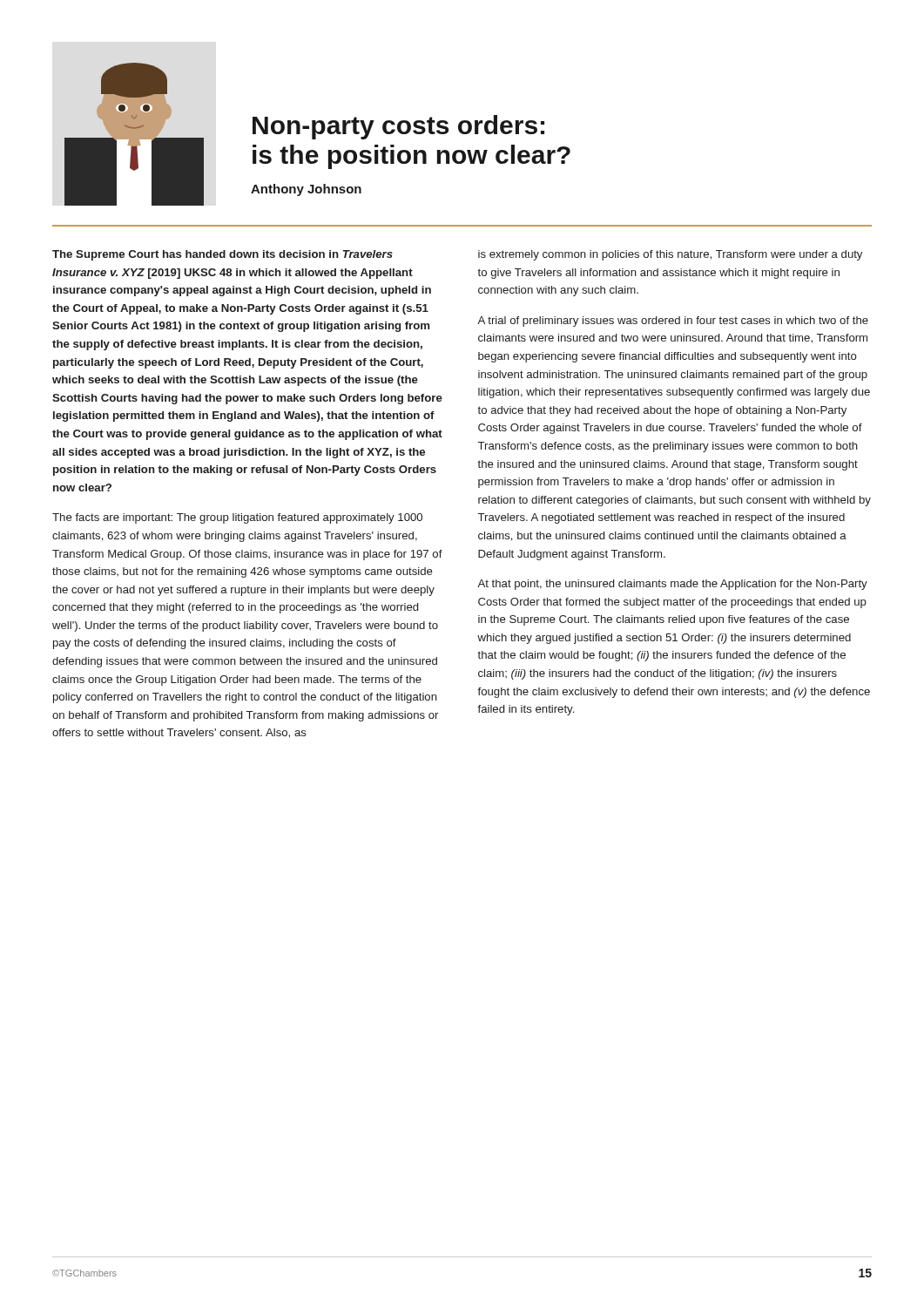Select the text block that says "is extremely common in"
This screenshot has height=1307, width=924.
pyautogui.click(x=670, y=272)
